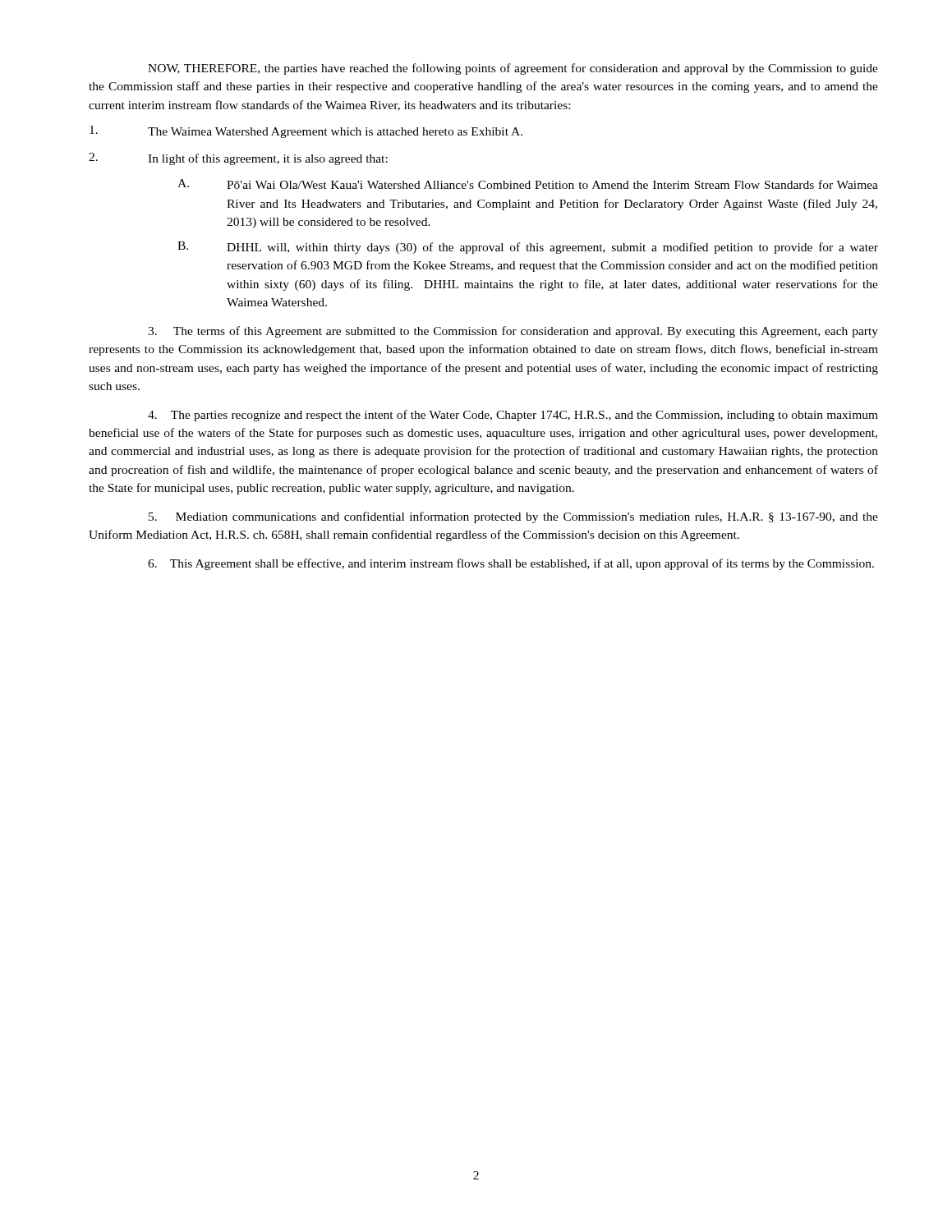Locate the block of text that opens with "This Agreement shall"
The image size is (952, 1232).
pos(483,563)
